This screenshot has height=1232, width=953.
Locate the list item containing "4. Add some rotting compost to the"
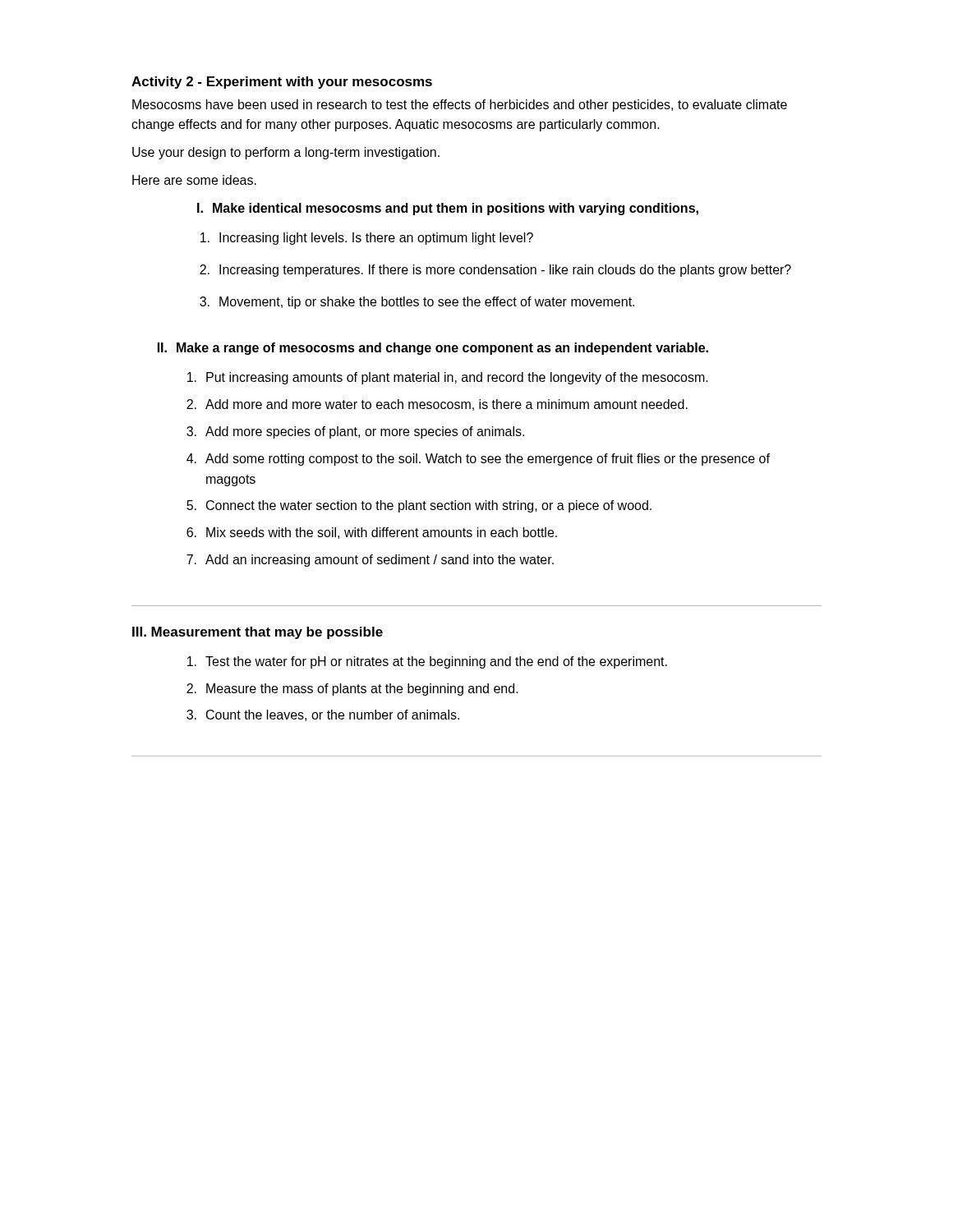click(496, 469)
